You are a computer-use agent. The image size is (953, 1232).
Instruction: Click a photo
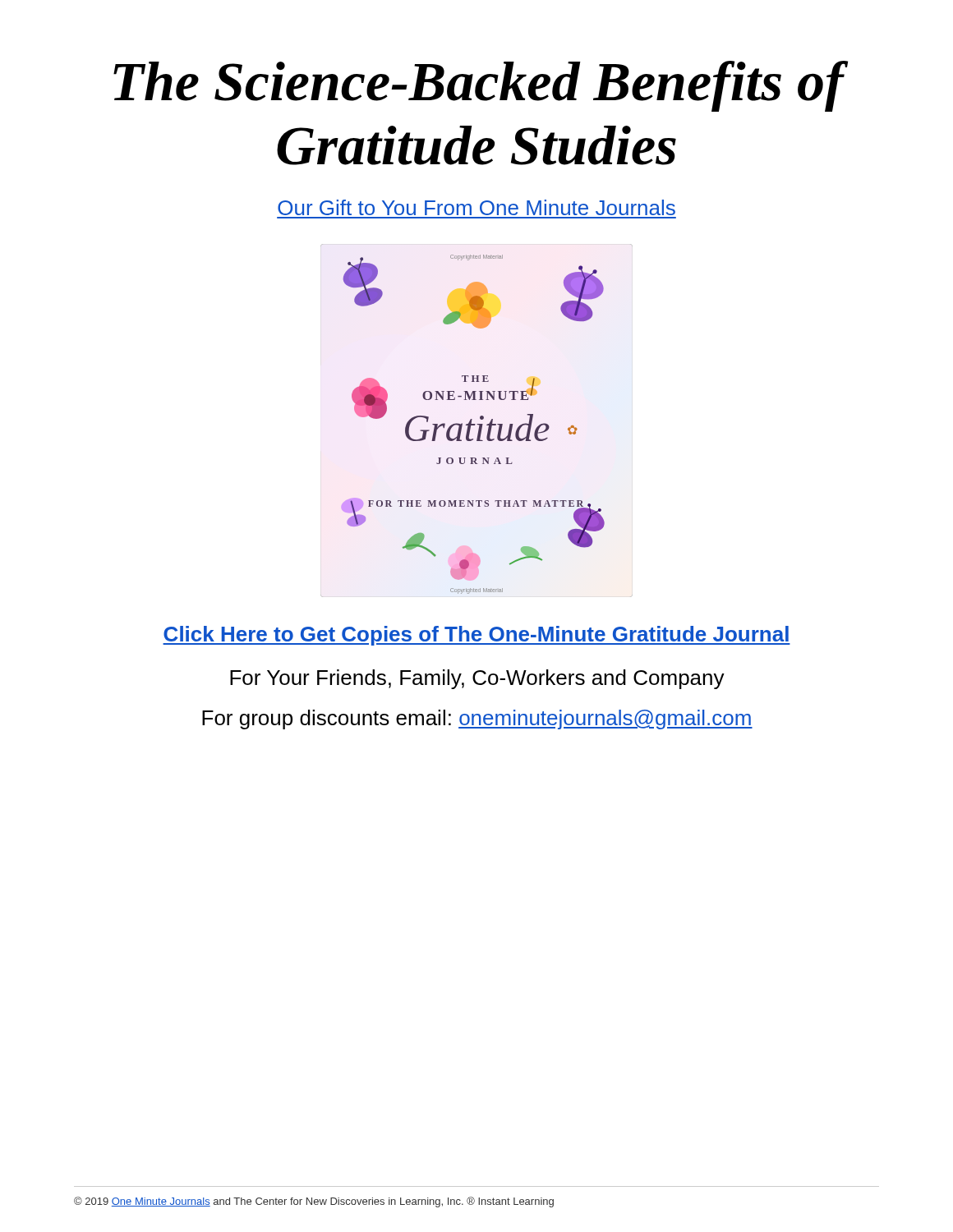point(476,421)
